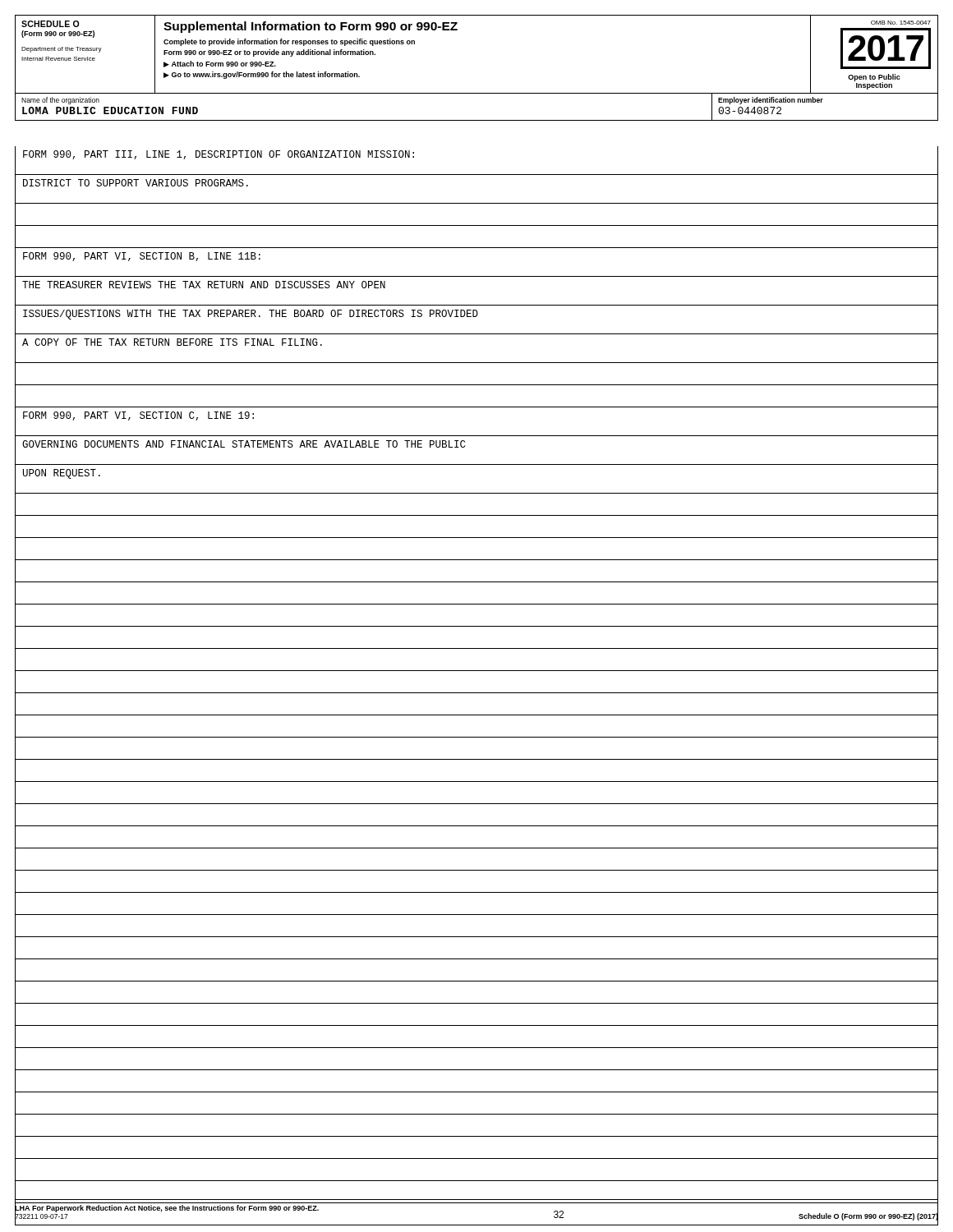Screen dimensions: 1232x953
Task: Point to "UPON REQUEST."
Action: click(x=62, y=474)
